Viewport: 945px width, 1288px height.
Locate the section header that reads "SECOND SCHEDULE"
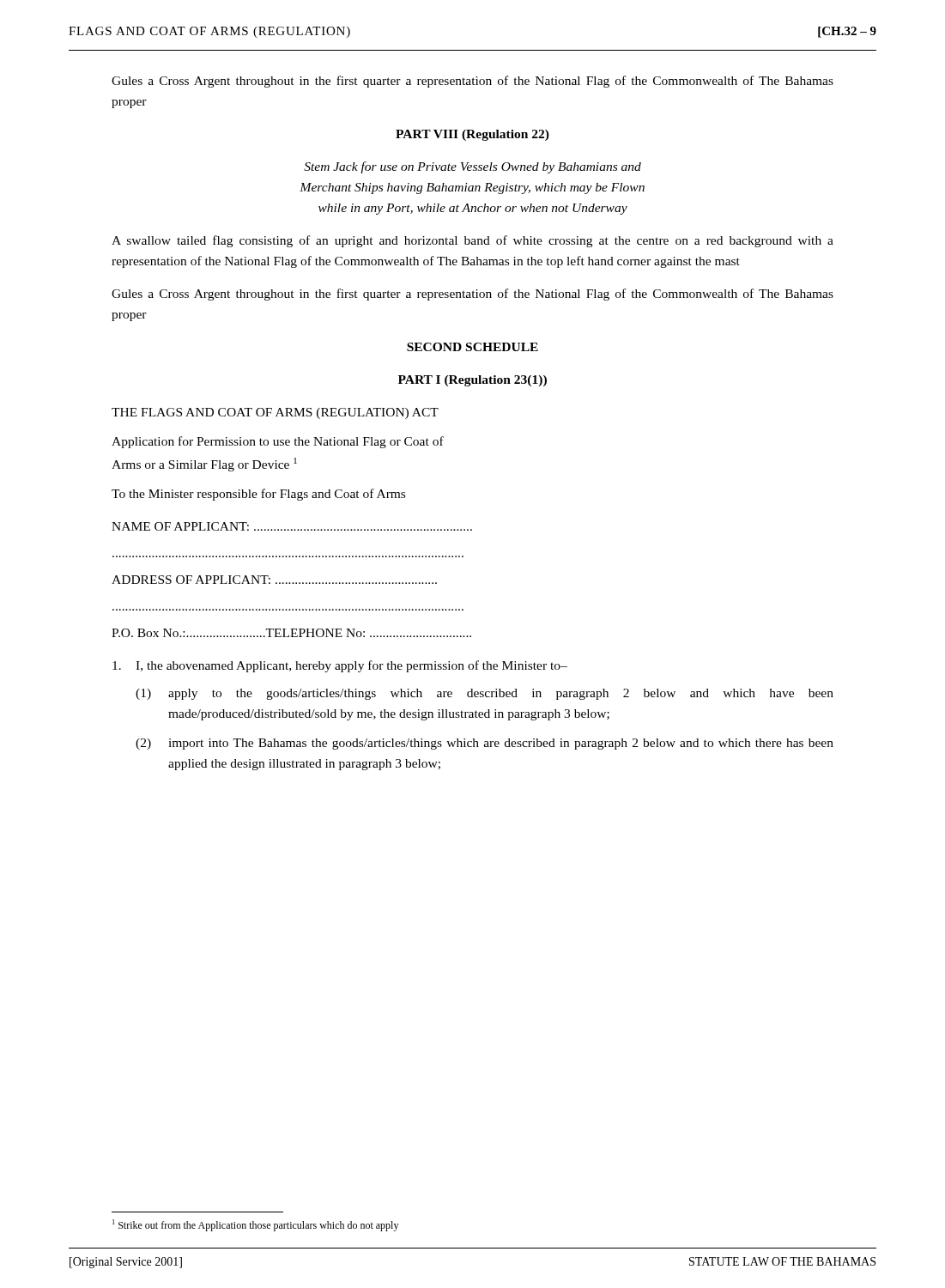click(472, 347)
